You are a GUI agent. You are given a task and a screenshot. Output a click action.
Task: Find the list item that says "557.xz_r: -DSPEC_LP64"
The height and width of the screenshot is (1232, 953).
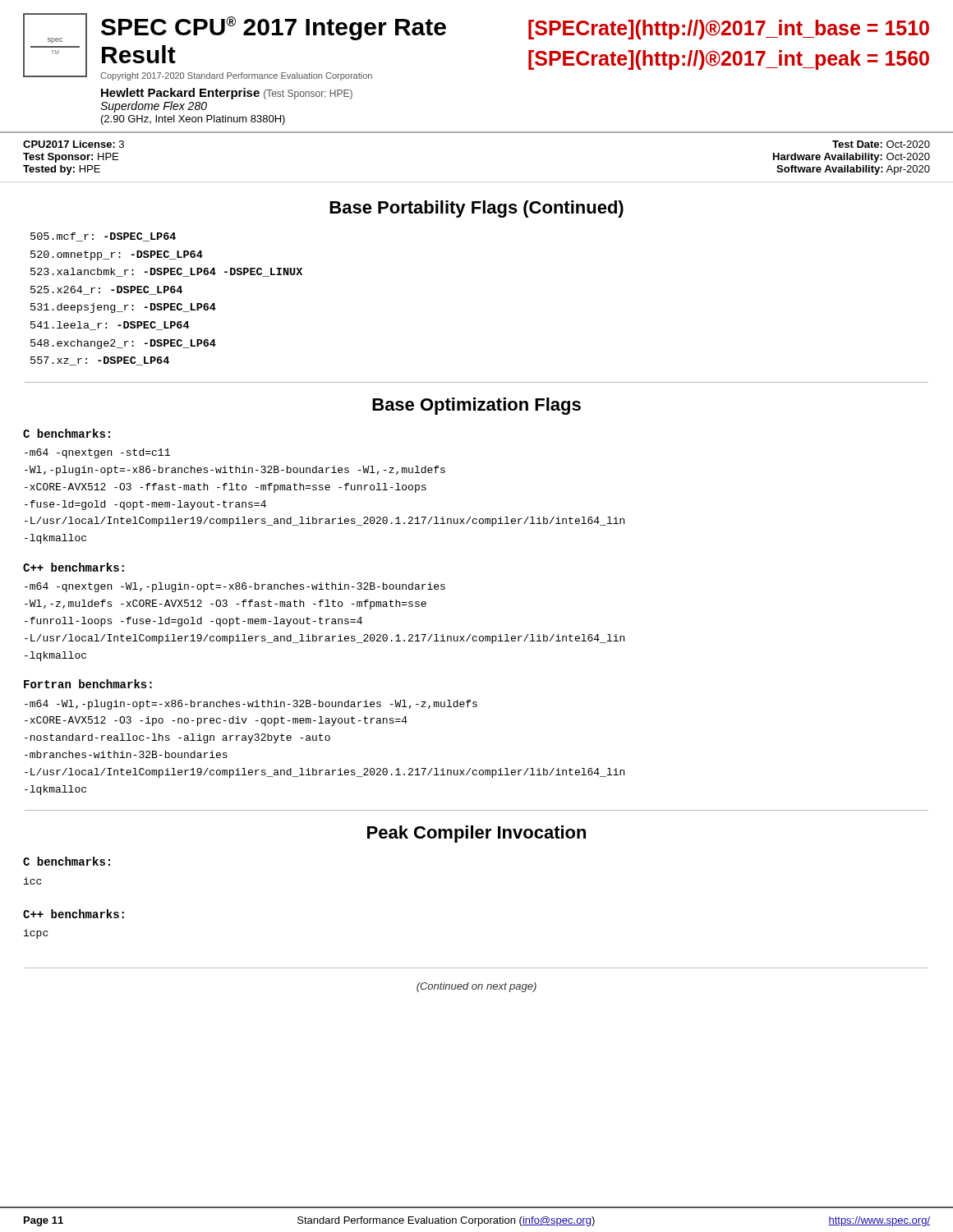point(96,361)
